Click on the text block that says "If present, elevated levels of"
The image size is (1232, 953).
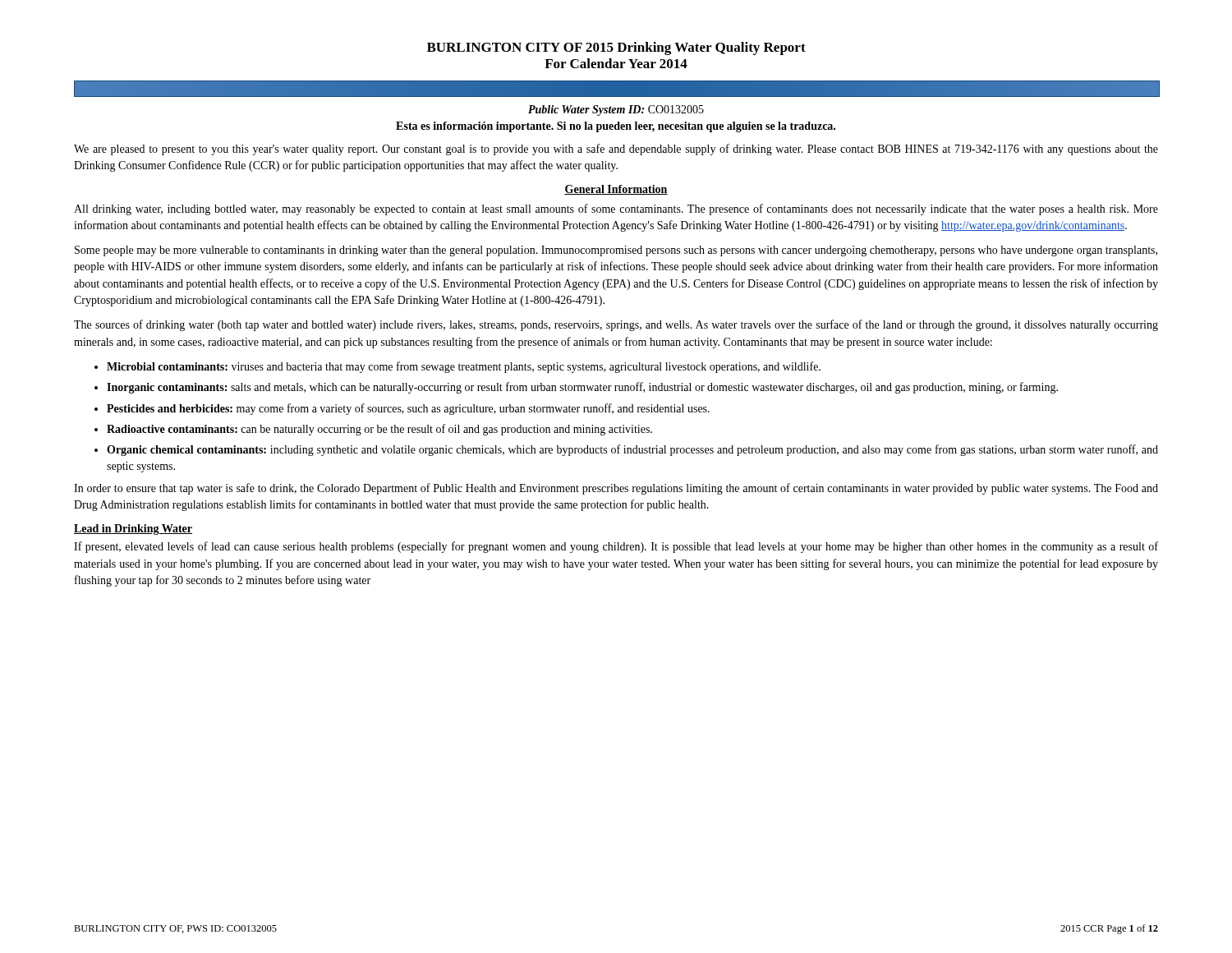pos(616,564)
